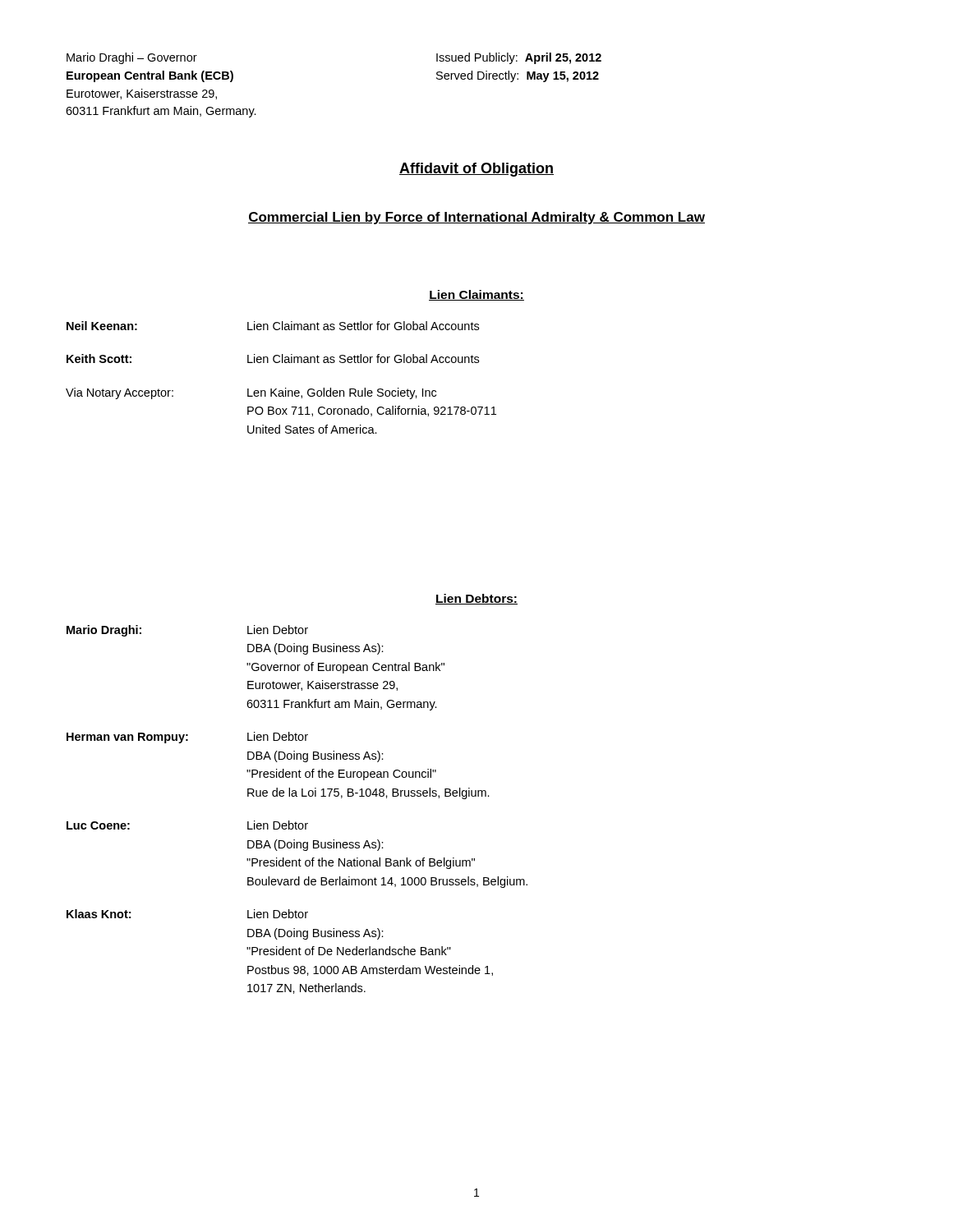The width and height of the screenshot is (953, 1232).
Task: Point to the region starting "Klaas Knot: Lien Debtor DBA (Doing Business As):"
Action: point(280,952)
